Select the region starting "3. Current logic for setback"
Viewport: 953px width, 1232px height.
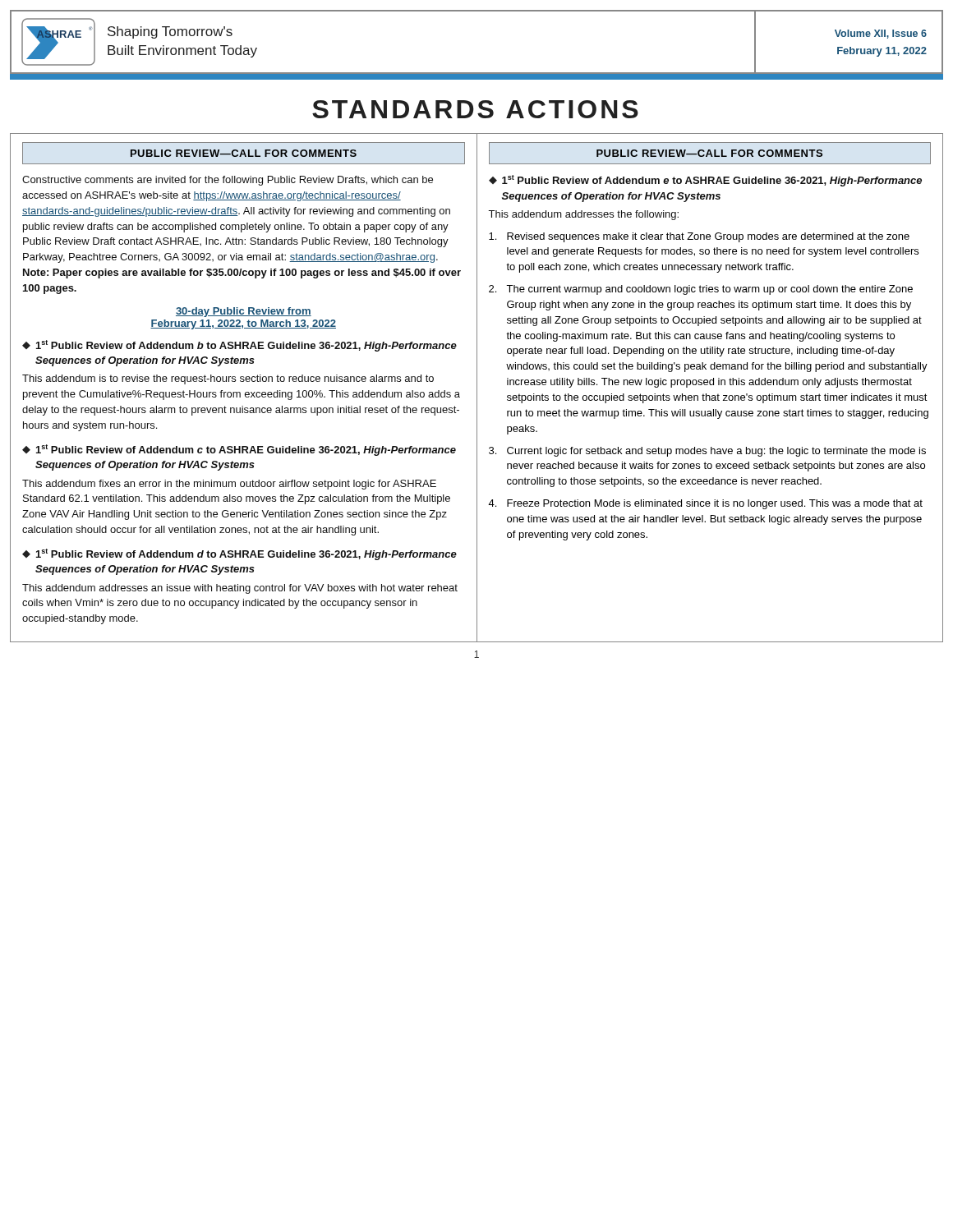point(710,466)
